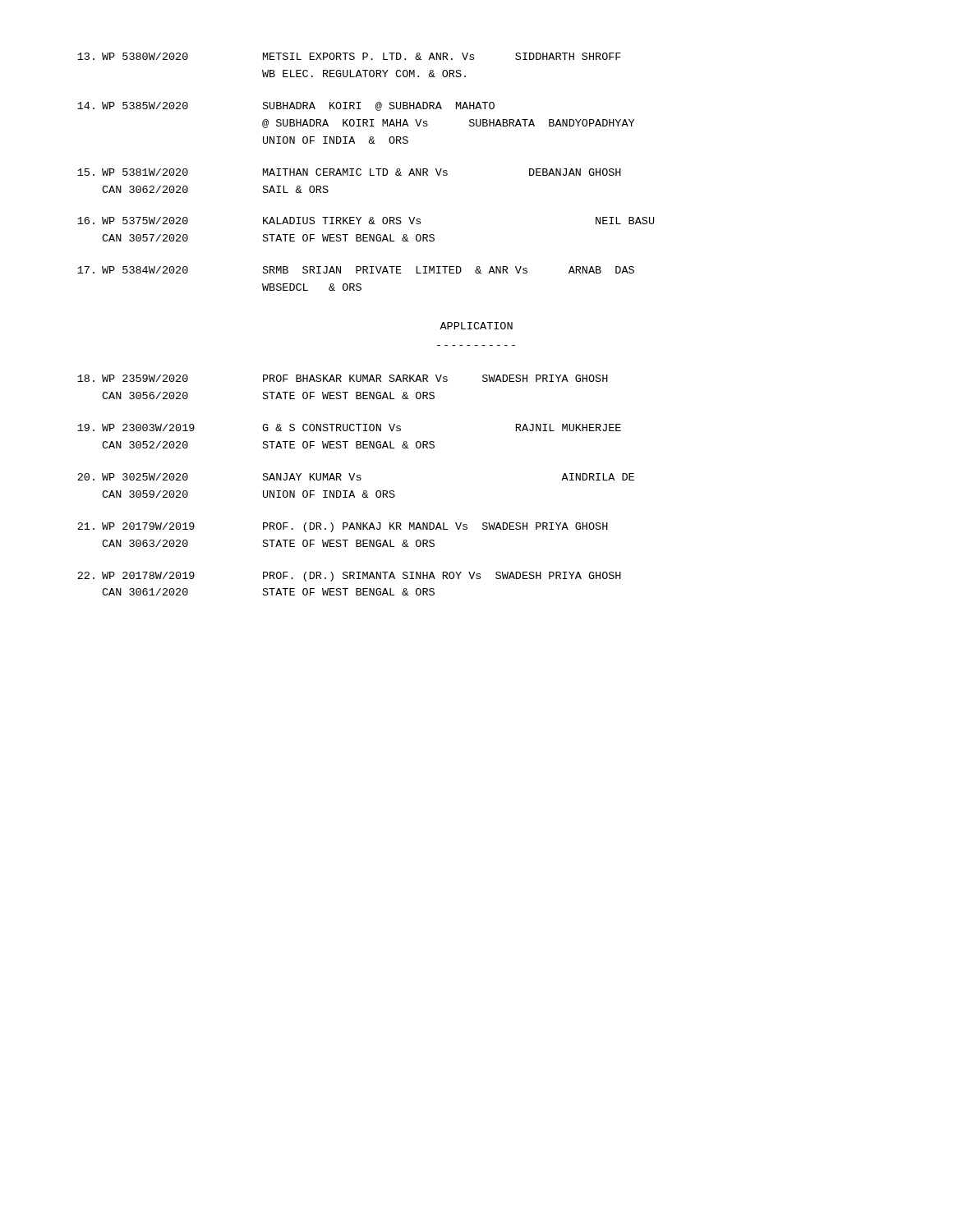The width and height of the screenshot is (953, 1232).
Task: Click on the list item that reads "20. WP 3025W/2020 CAN"
Action: point(356,477)
